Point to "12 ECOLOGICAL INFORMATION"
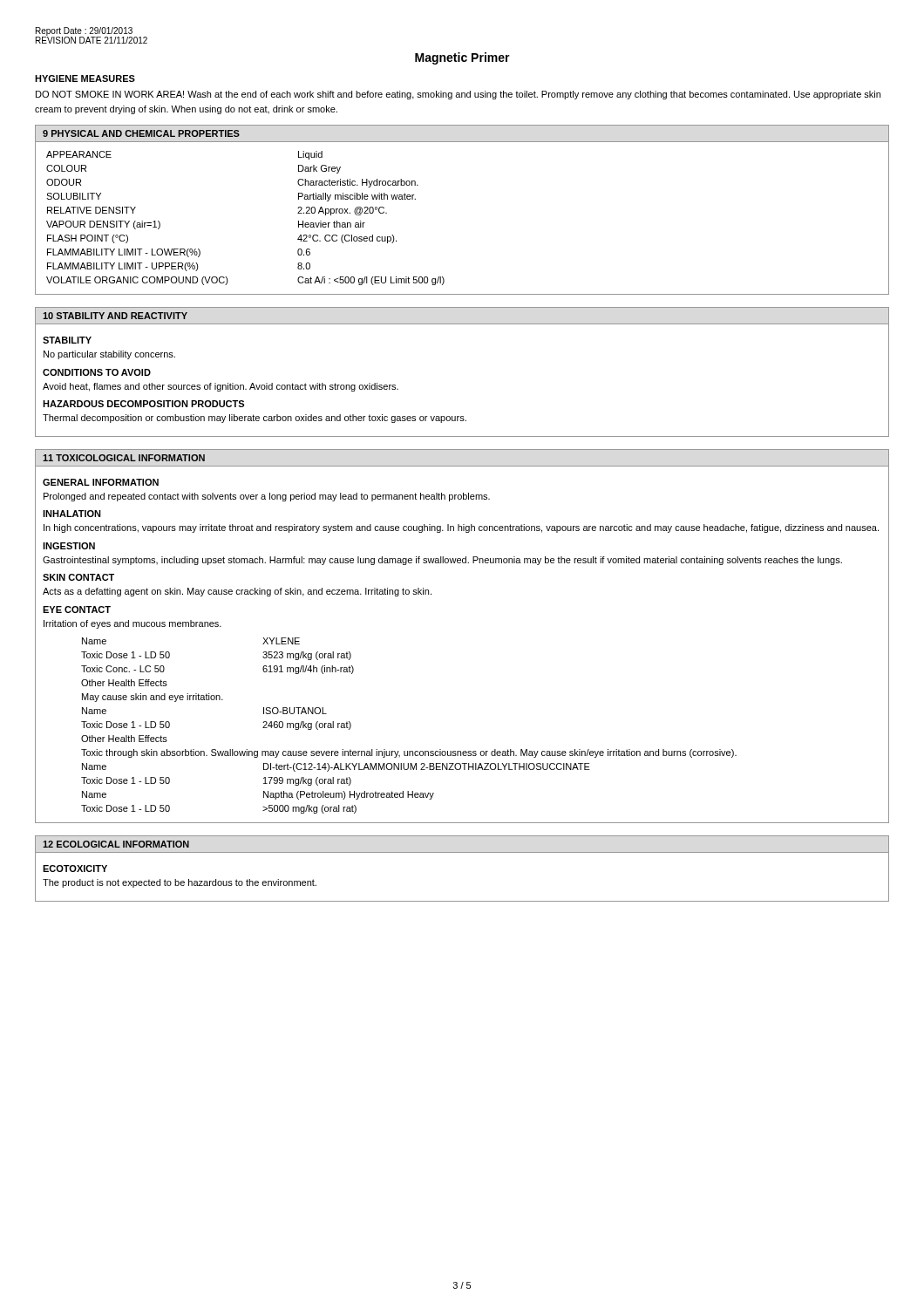The height and width of the screenshot is (1308, 924). tap(116, 844)
